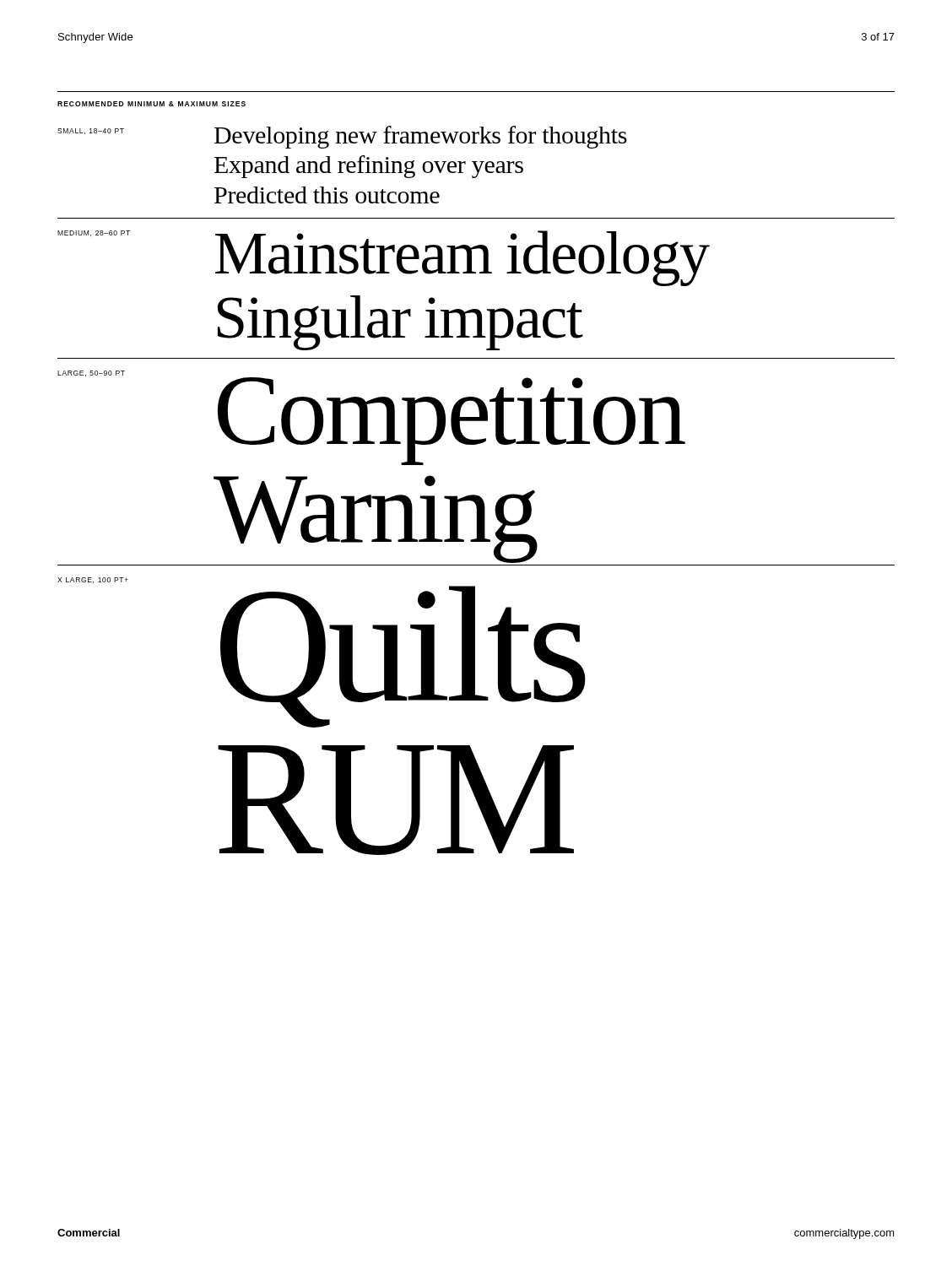Where is the passage that starts "LARGE, 50–90 PT Competition"?
This screenshot has width=952, height=1266.
pyautogui.click(x=476, y=462)
